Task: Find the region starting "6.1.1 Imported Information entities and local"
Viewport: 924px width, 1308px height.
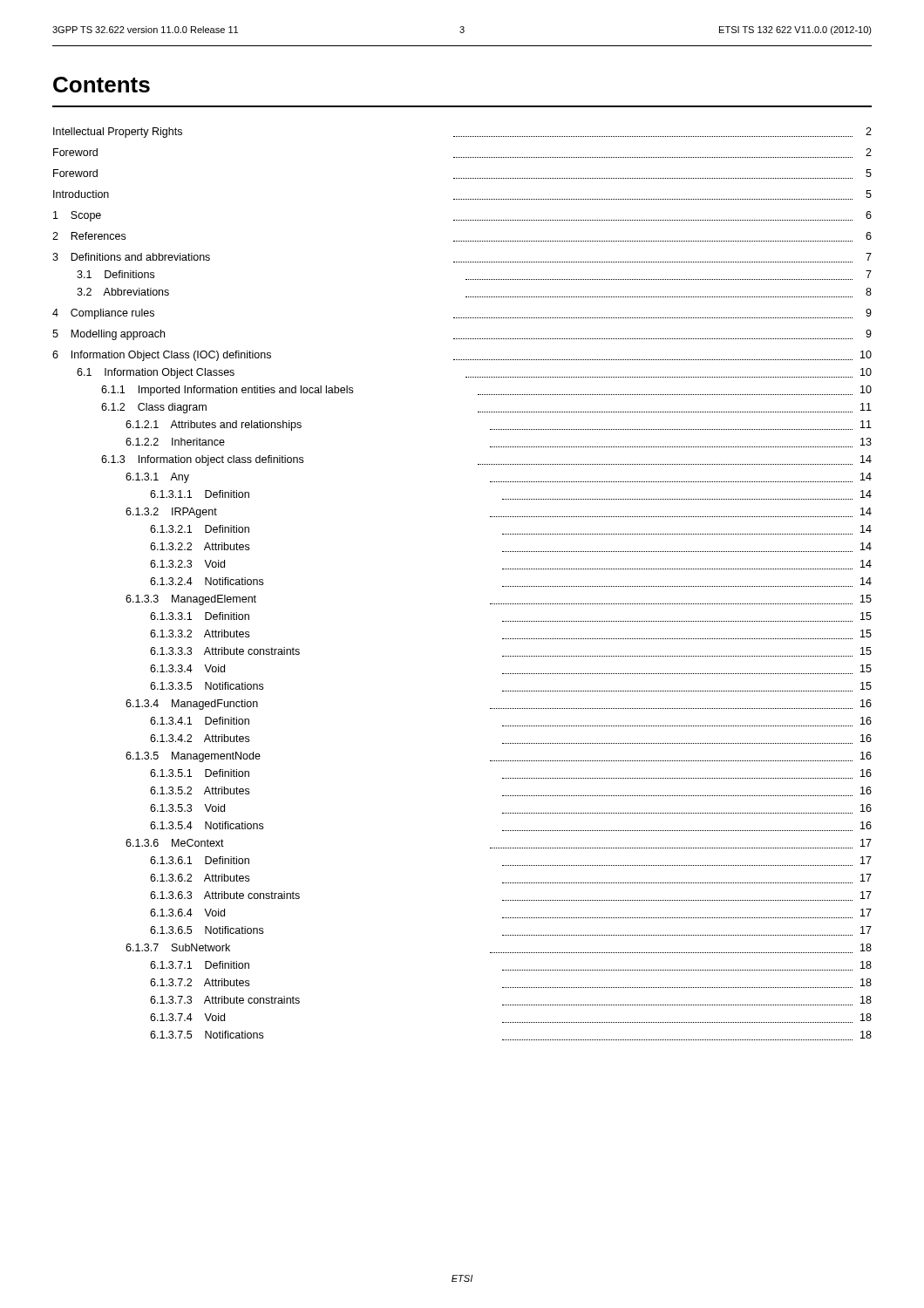Action: pyautogui.click(x=486, y=391)
